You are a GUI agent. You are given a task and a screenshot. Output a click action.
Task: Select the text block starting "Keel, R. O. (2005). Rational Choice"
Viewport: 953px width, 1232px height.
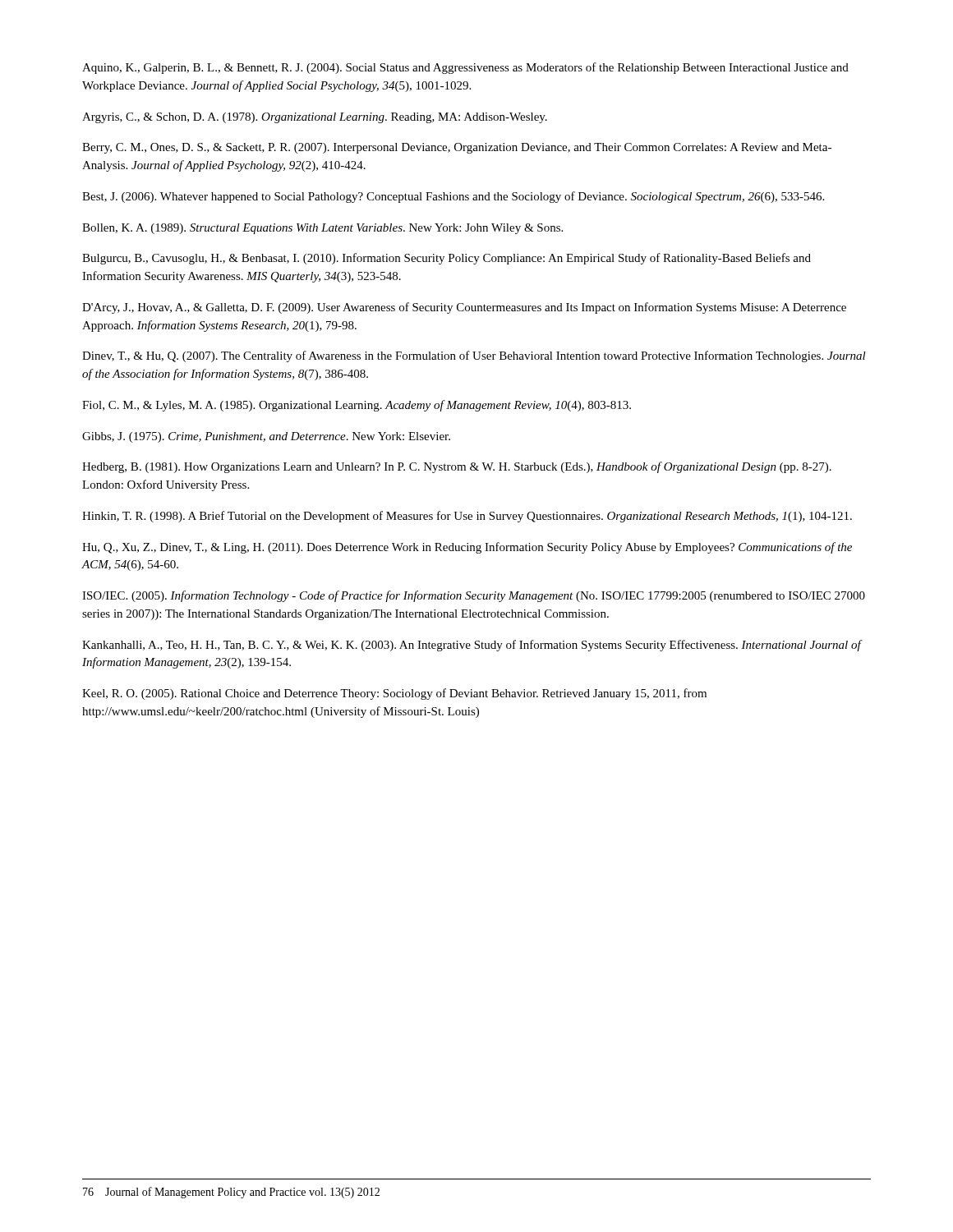point(395,702)
